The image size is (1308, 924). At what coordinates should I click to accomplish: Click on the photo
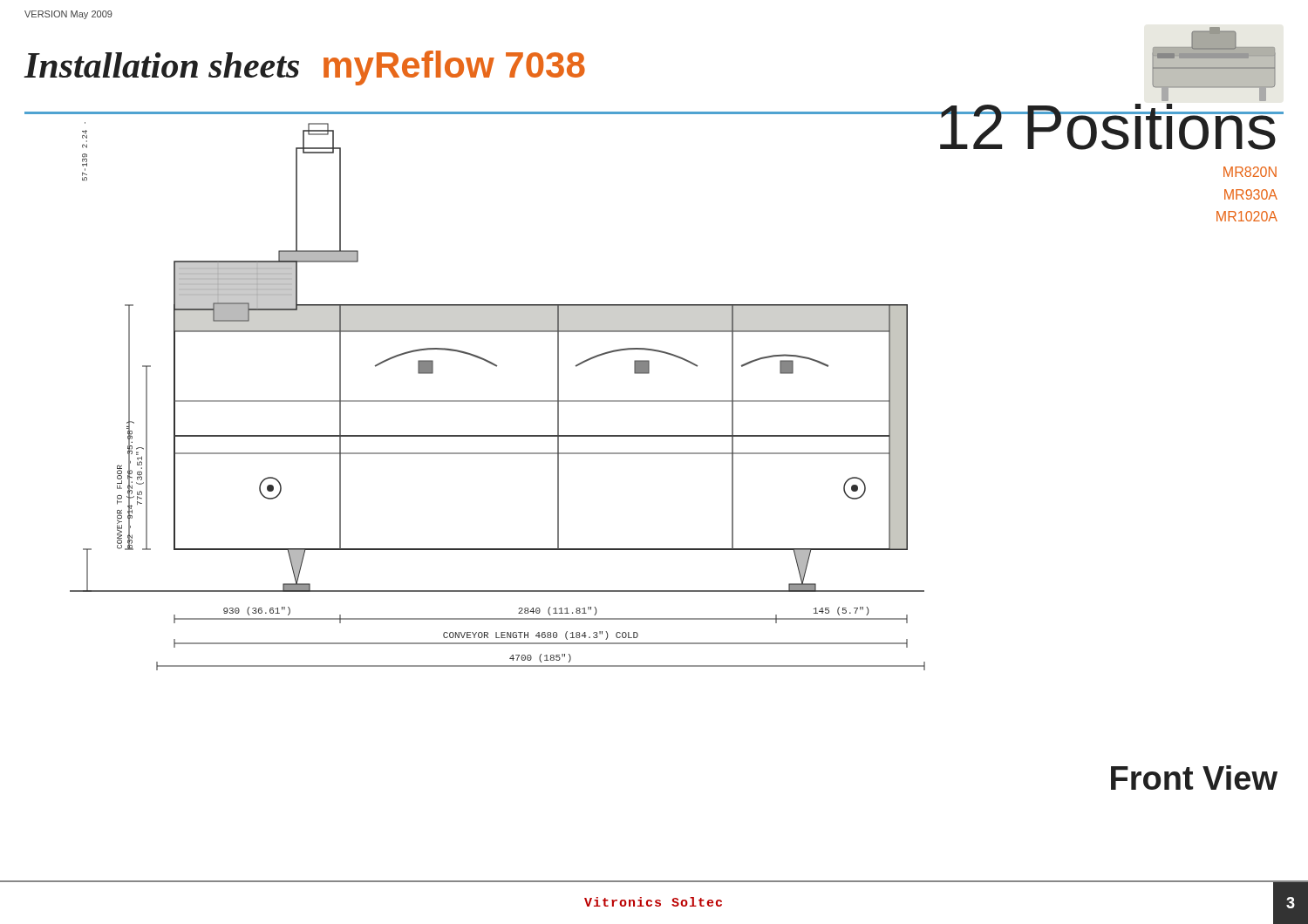tap(1214, 65)
